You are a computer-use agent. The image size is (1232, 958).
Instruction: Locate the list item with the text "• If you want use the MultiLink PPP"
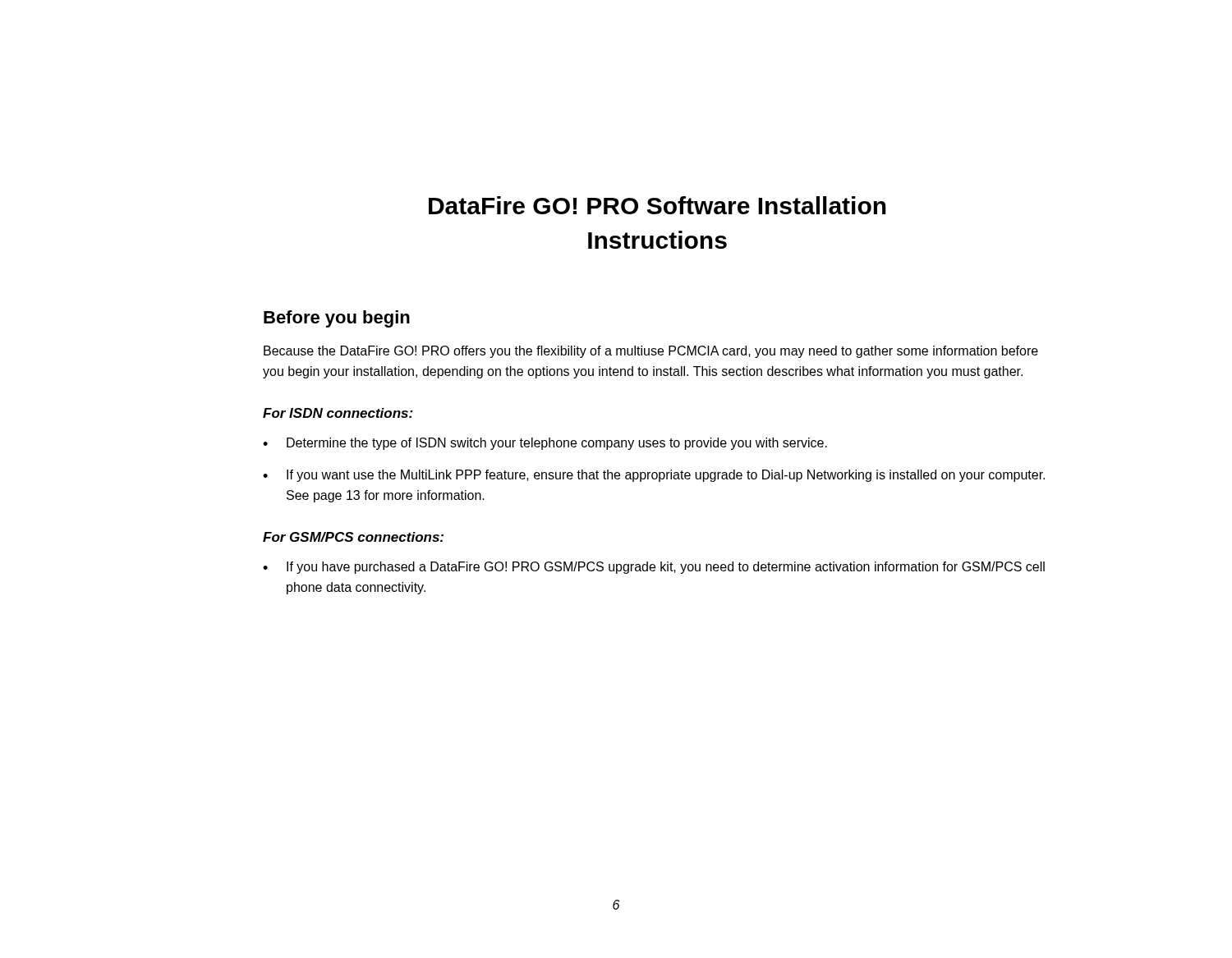pos(657,486)
